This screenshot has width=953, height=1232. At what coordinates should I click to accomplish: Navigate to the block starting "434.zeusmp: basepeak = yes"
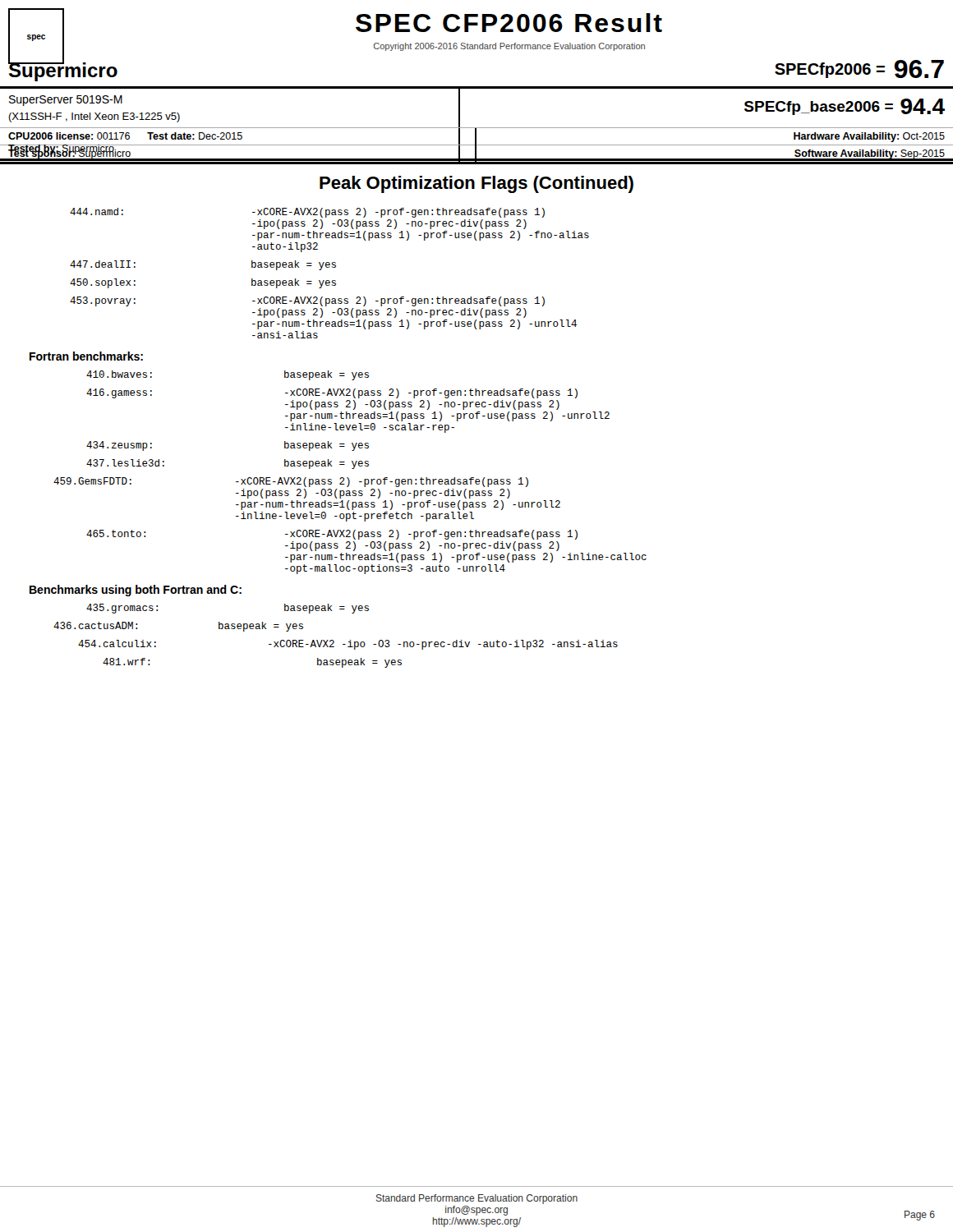click(120, 446)
